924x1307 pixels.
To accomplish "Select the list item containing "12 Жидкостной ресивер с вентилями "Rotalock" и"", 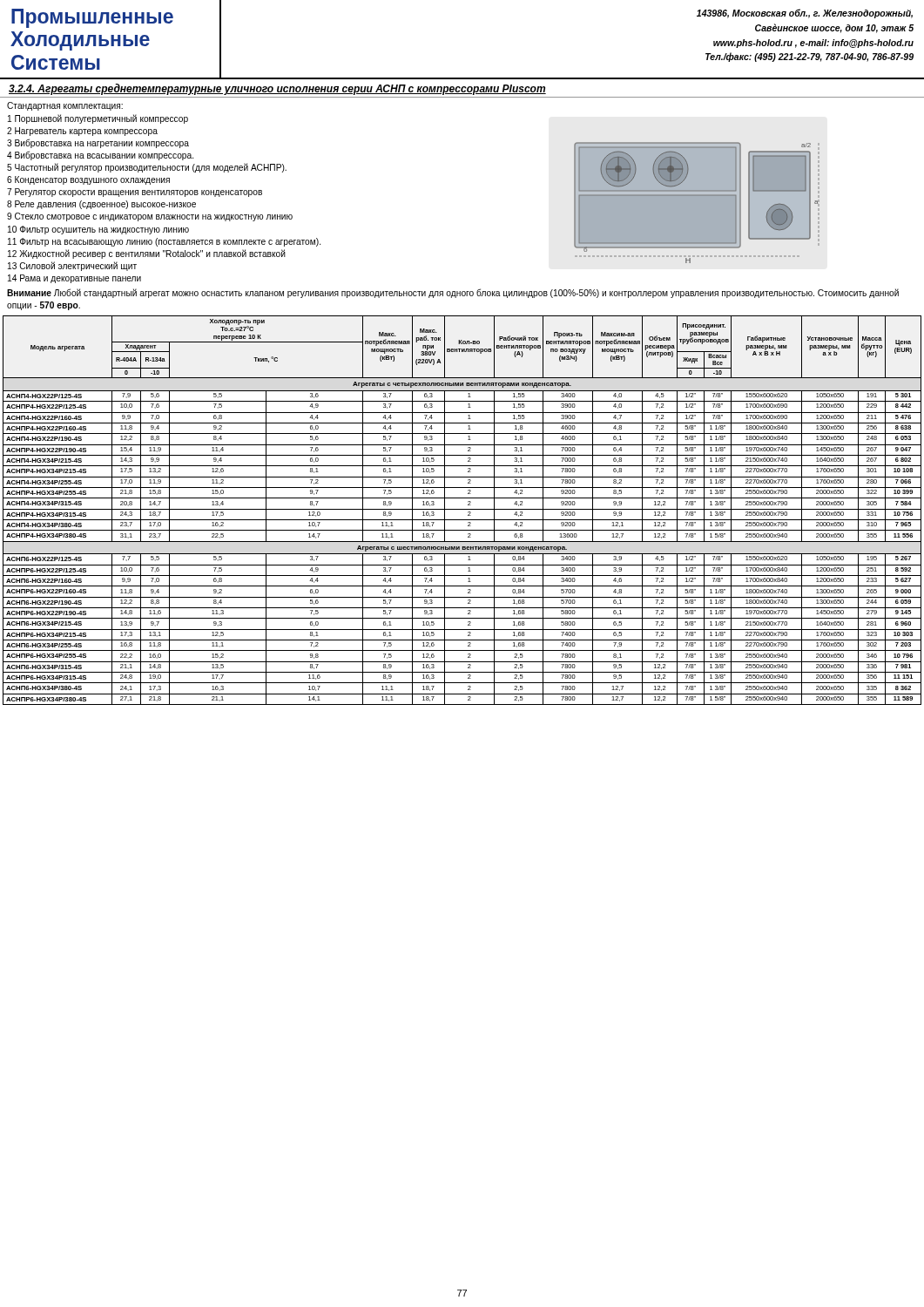I will tap(146, 254).
